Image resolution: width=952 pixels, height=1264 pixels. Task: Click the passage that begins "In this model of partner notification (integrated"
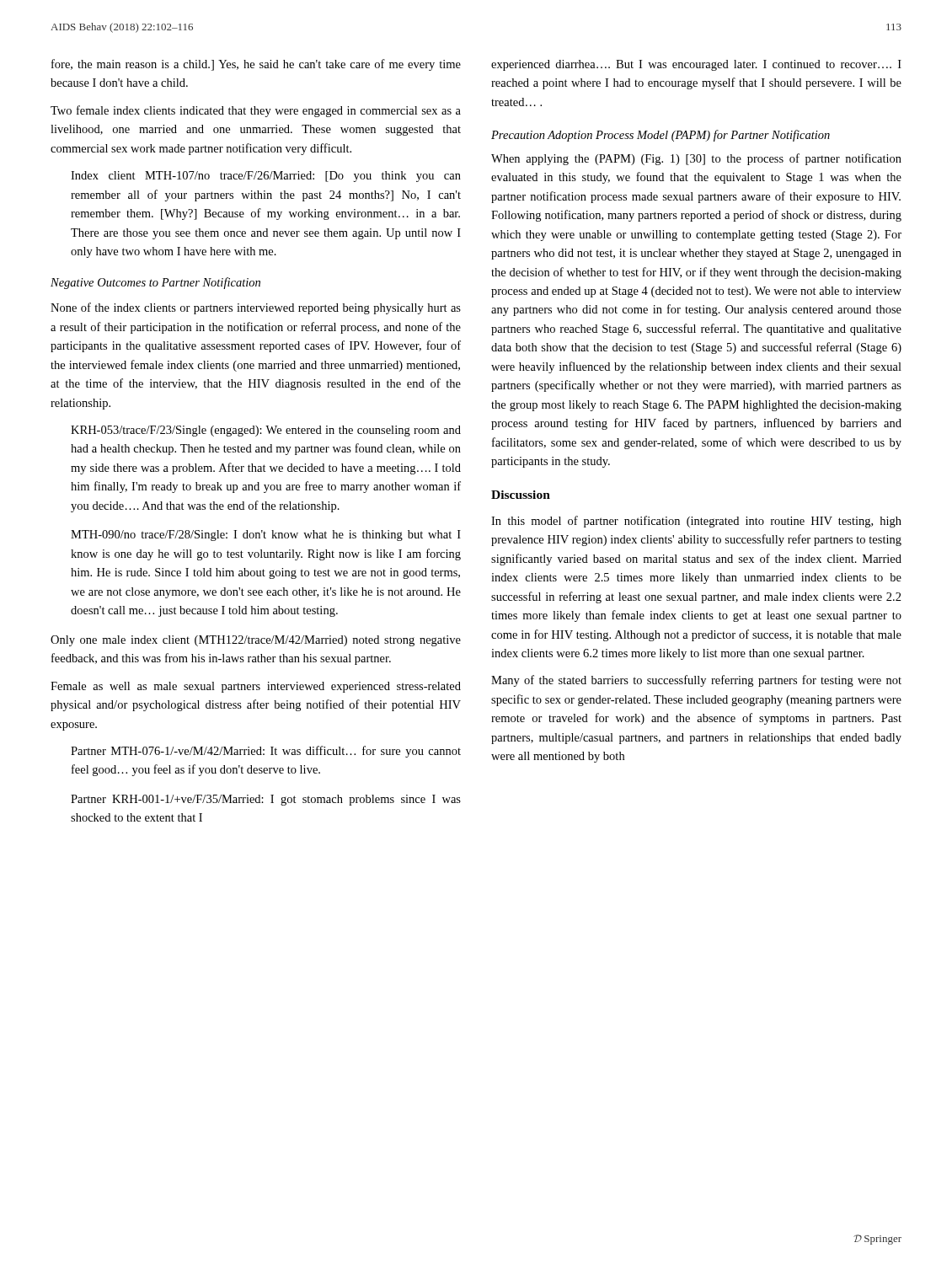696,587
